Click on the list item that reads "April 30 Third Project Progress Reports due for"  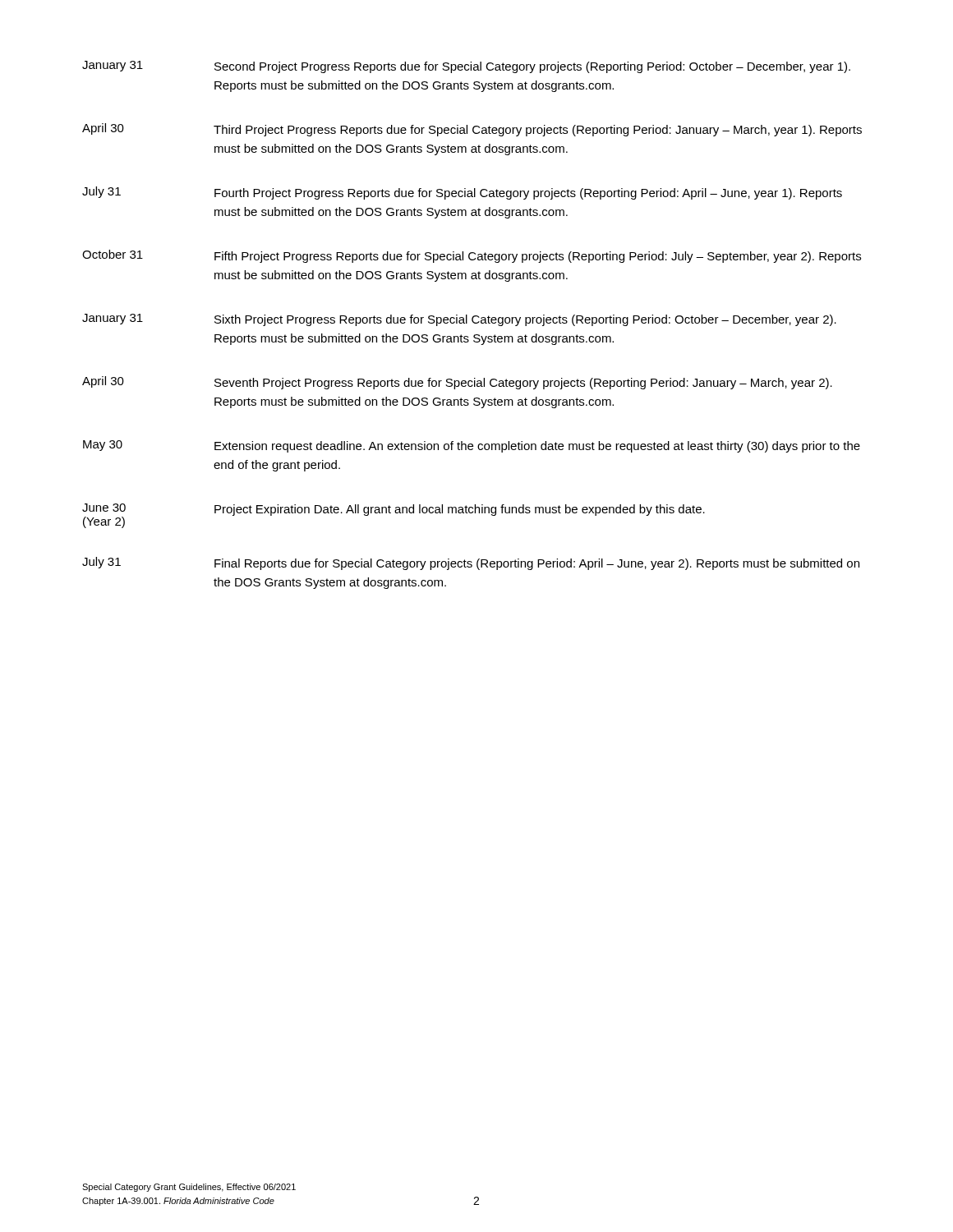point(476,139)
